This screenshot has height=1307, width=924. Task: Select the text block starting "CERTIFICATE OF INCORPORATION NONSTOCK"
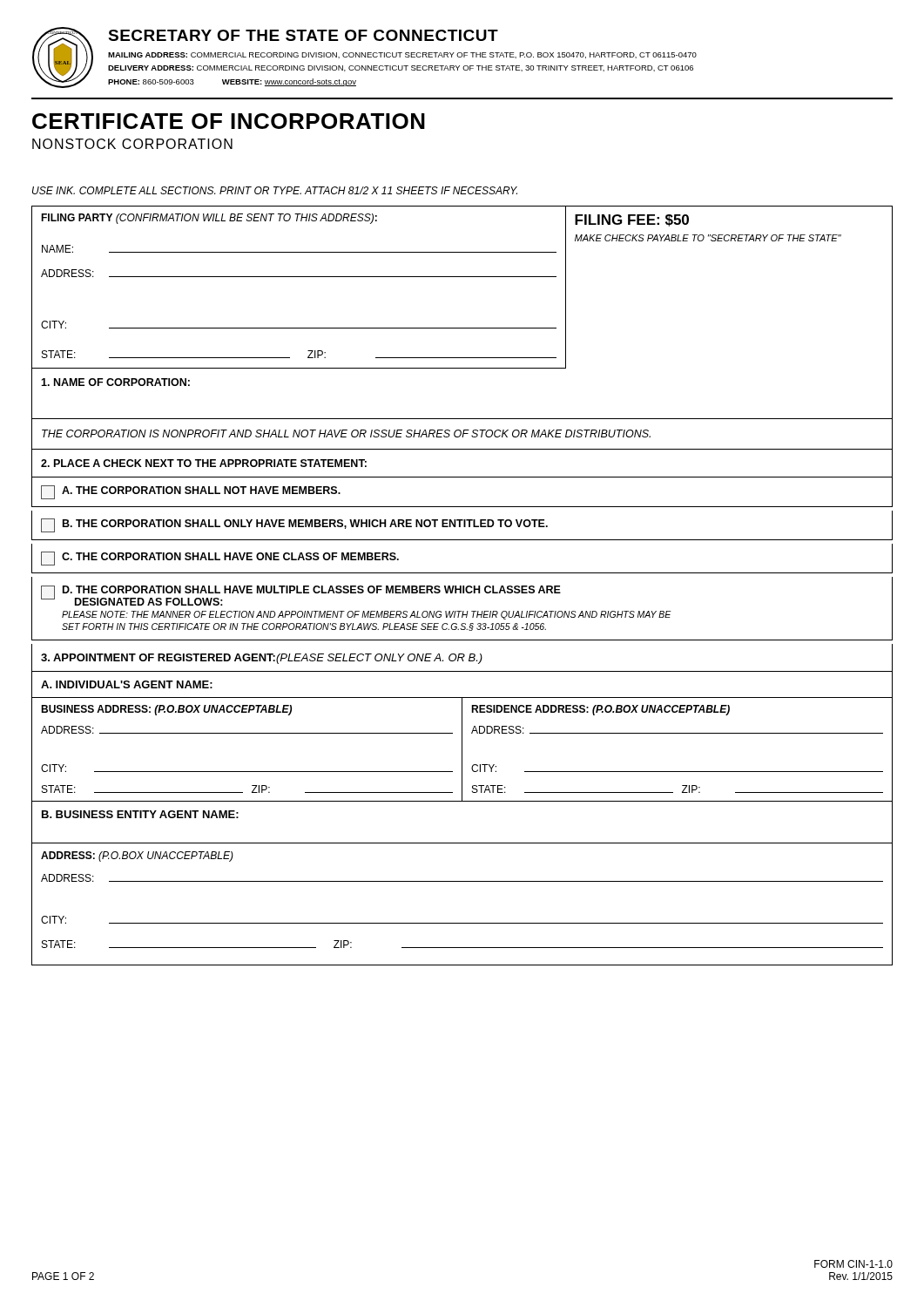click(229, 121)
